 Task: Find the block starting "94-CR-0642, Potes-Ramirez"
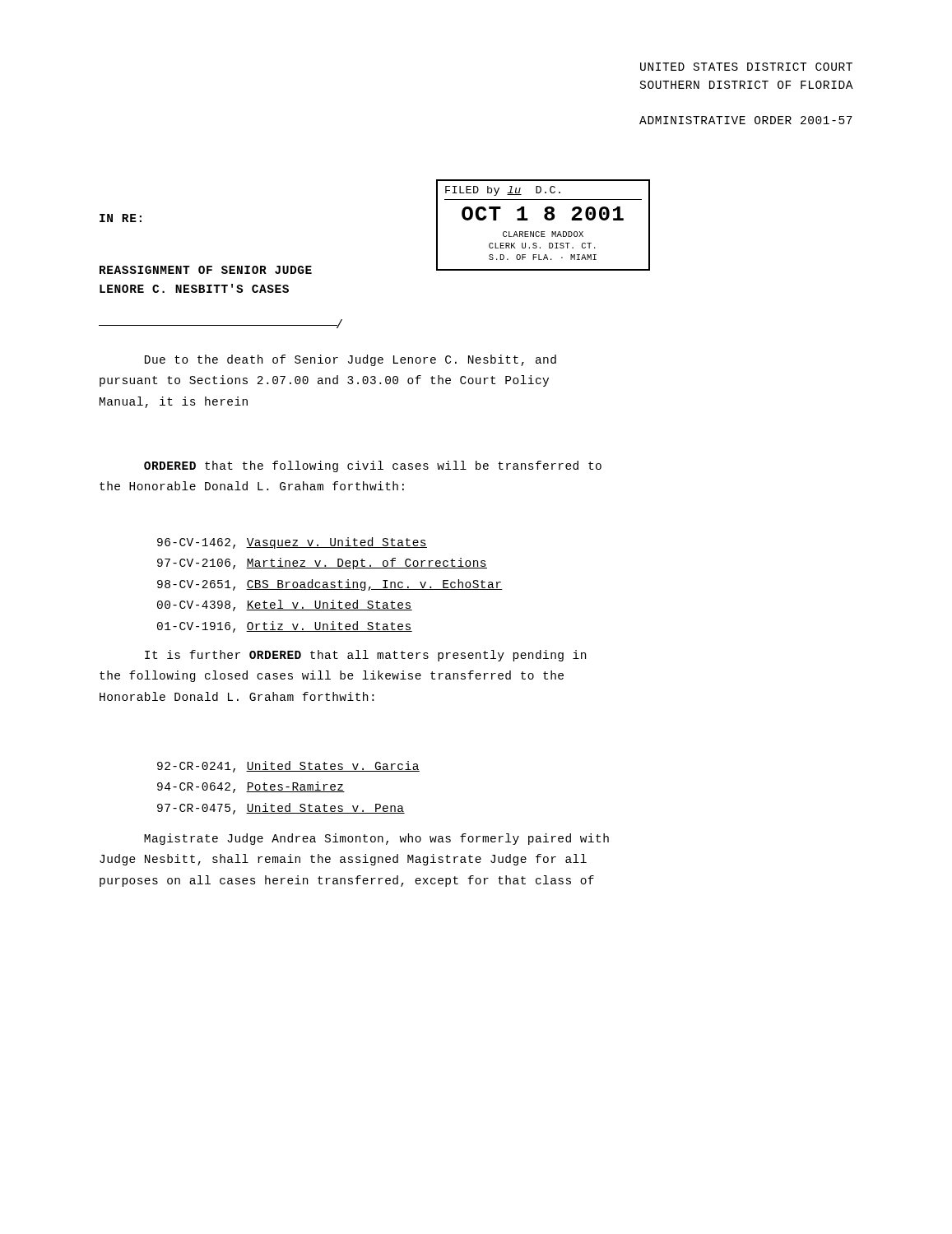(x=250, y=788)
